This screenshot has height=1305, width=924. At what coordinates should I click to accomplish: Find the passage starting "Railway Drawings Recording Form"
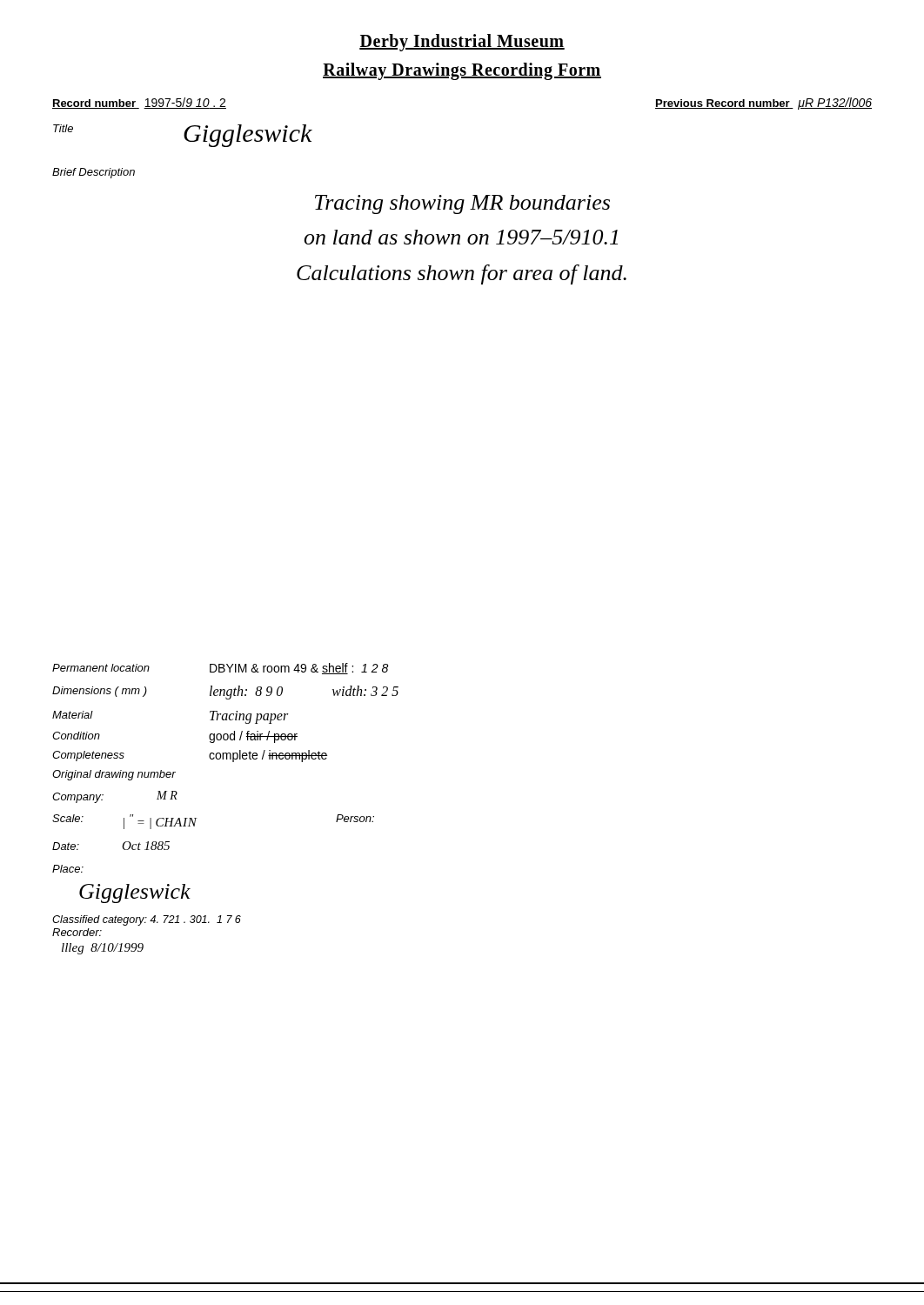point(462,70)
